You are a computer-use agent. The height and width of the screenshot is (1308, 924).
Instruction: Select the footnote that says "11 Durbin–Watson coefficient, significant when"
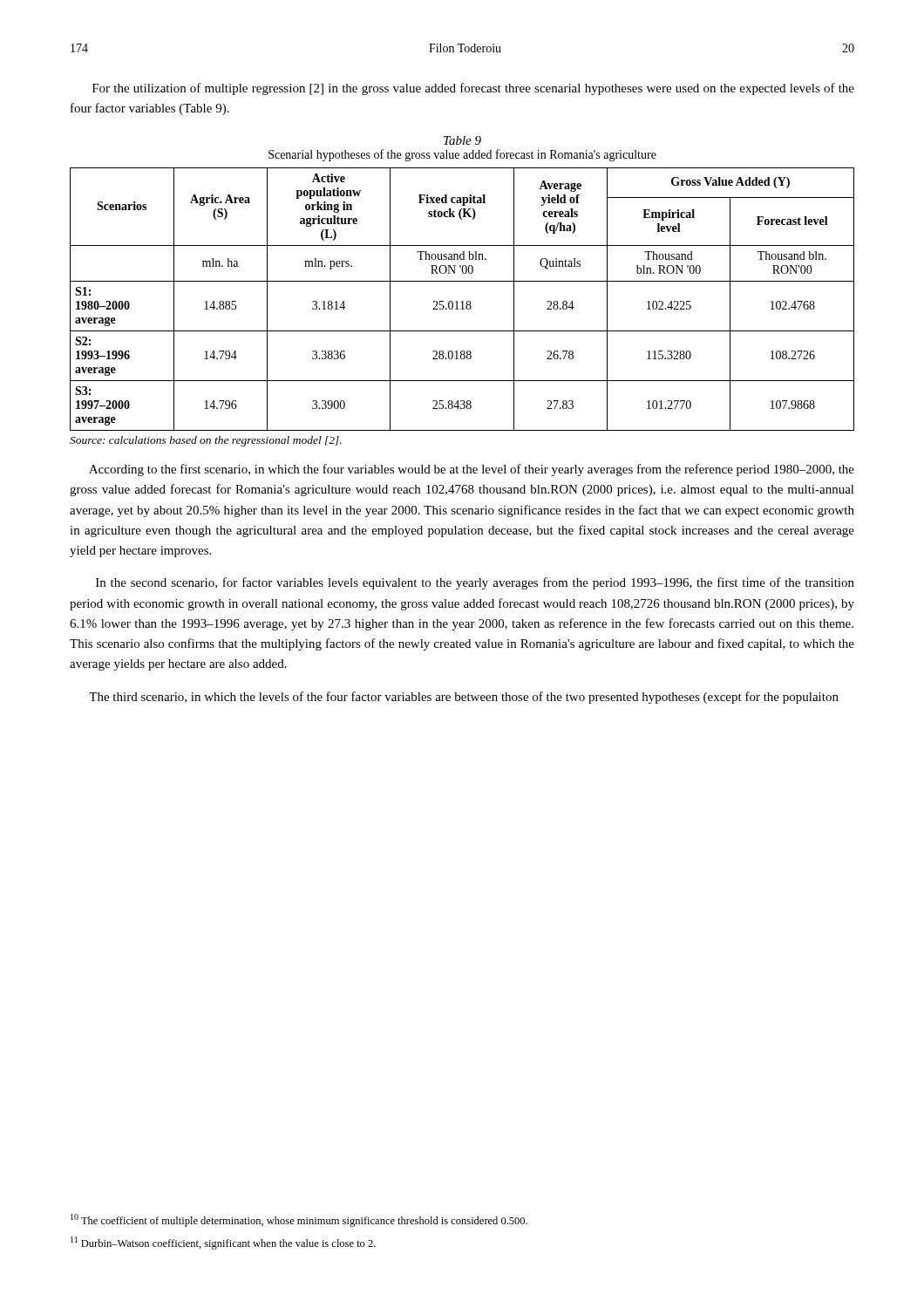(223, 1242)
